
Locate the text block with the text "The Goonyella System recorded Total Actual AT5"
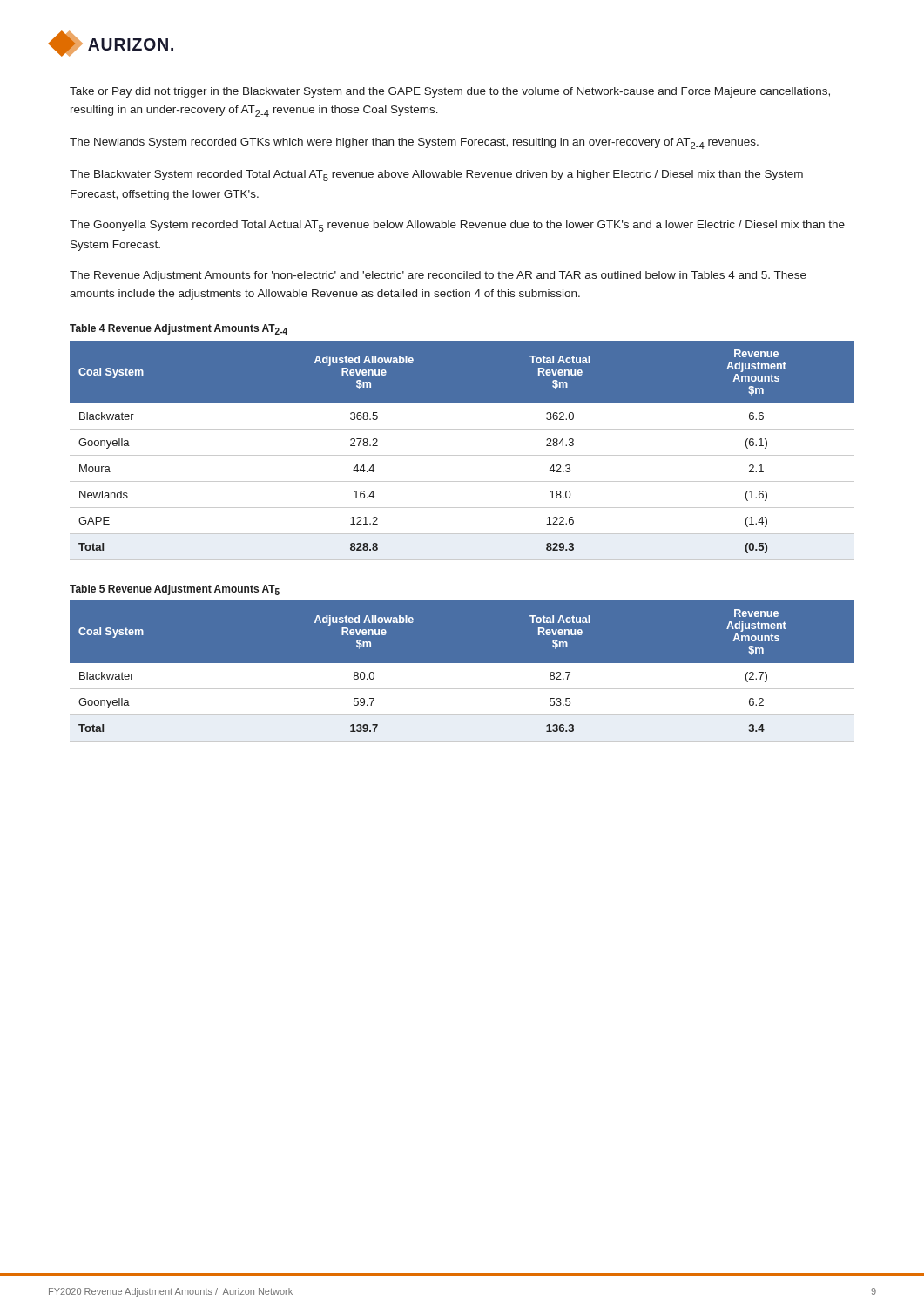(x=457, y=235)
